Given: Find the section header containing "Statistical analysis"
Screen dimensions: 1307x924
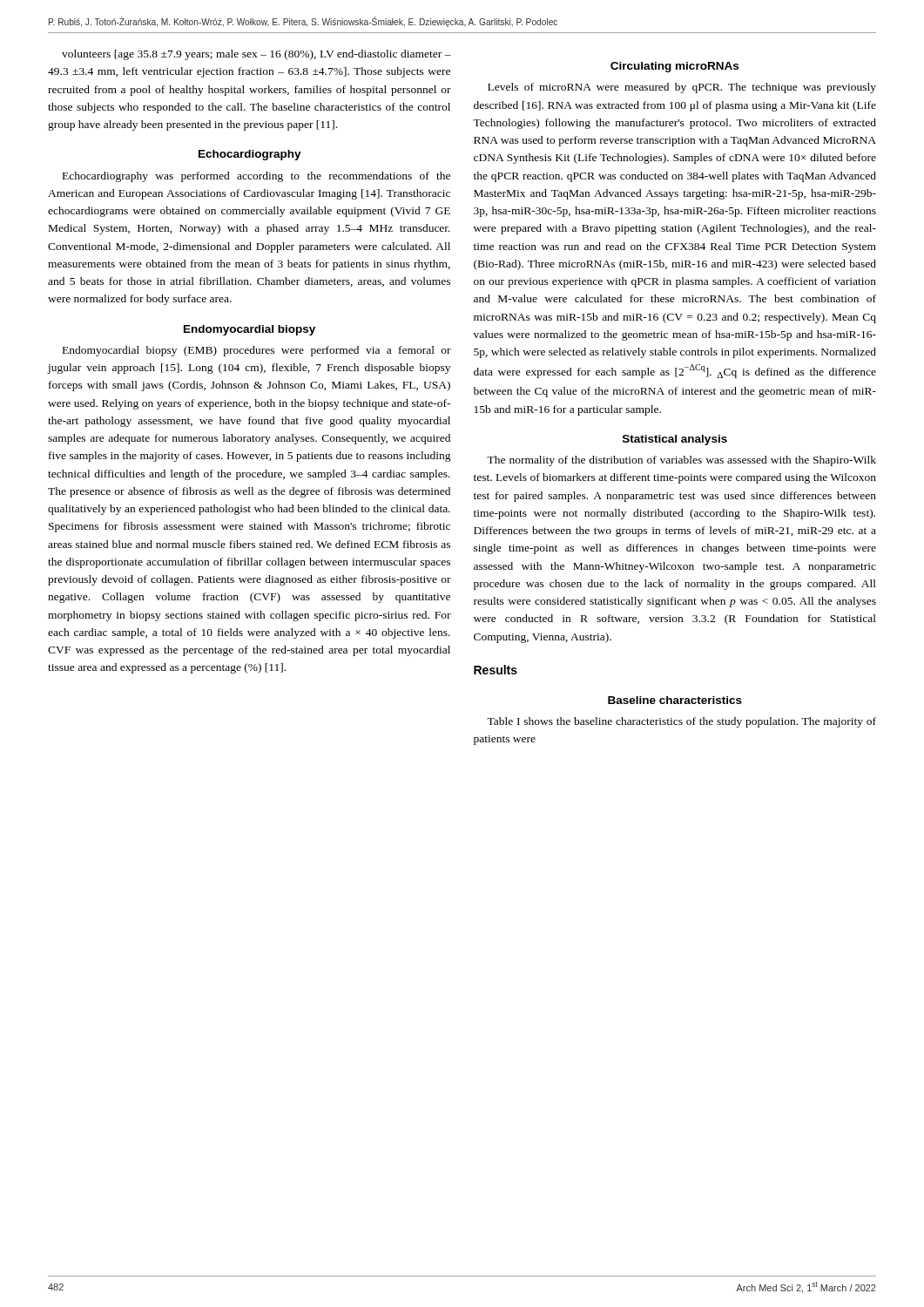Looking at the screenshot, I should click(675, 438).
